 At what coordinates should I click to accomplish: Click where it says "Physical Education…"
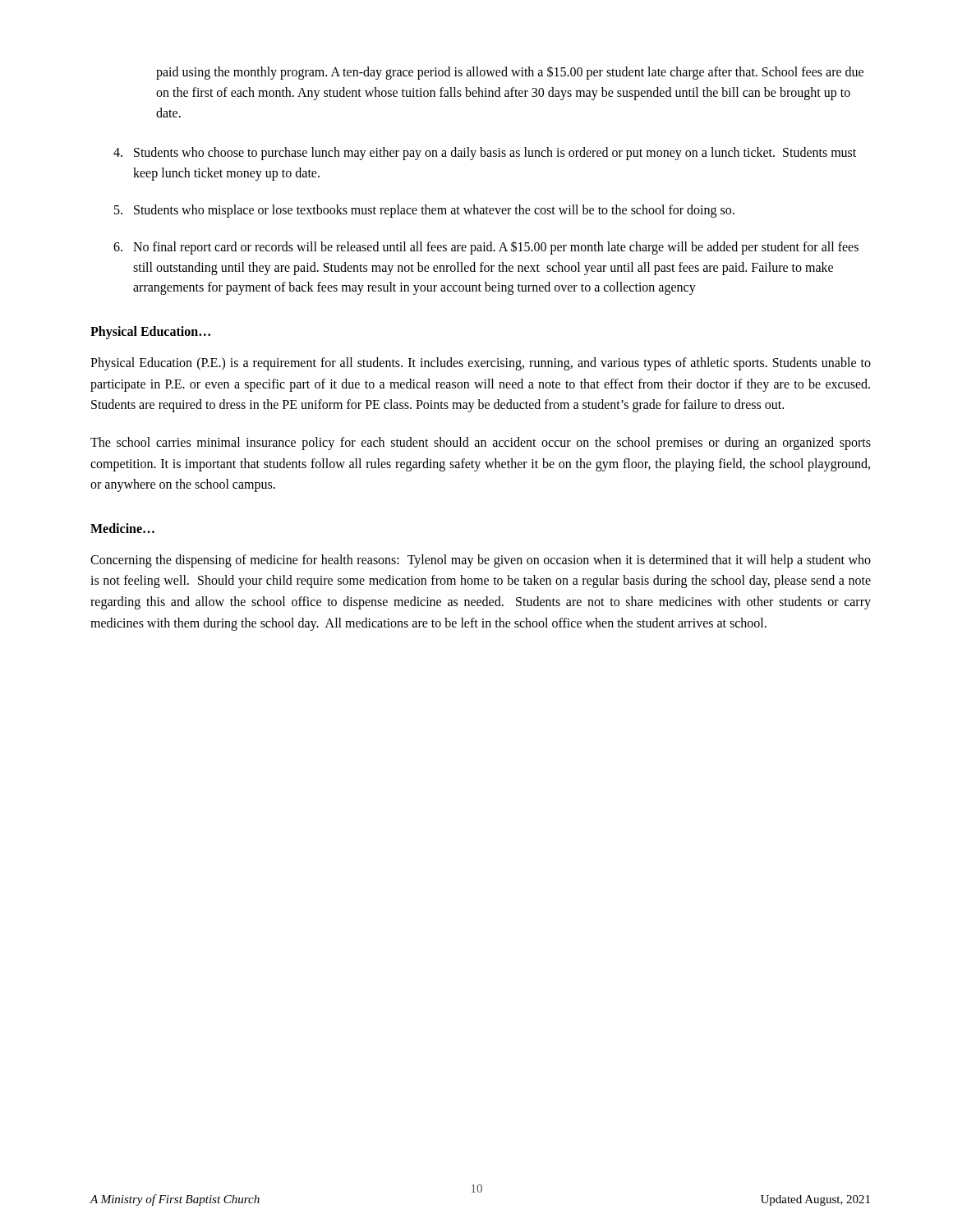click(150, 333)
